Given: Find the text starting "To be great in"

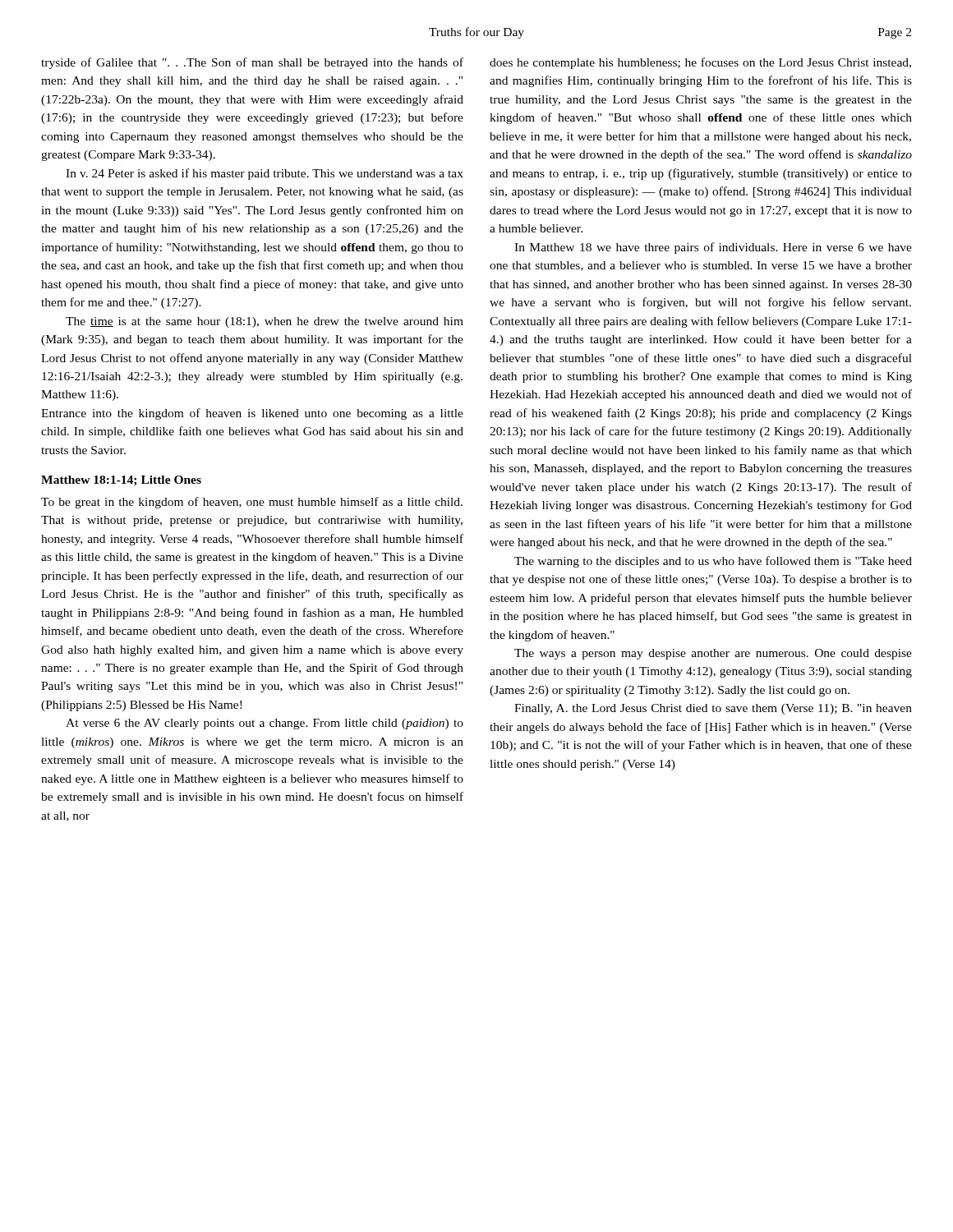Looking at the screenshot, I should click(x=252, y=603).
